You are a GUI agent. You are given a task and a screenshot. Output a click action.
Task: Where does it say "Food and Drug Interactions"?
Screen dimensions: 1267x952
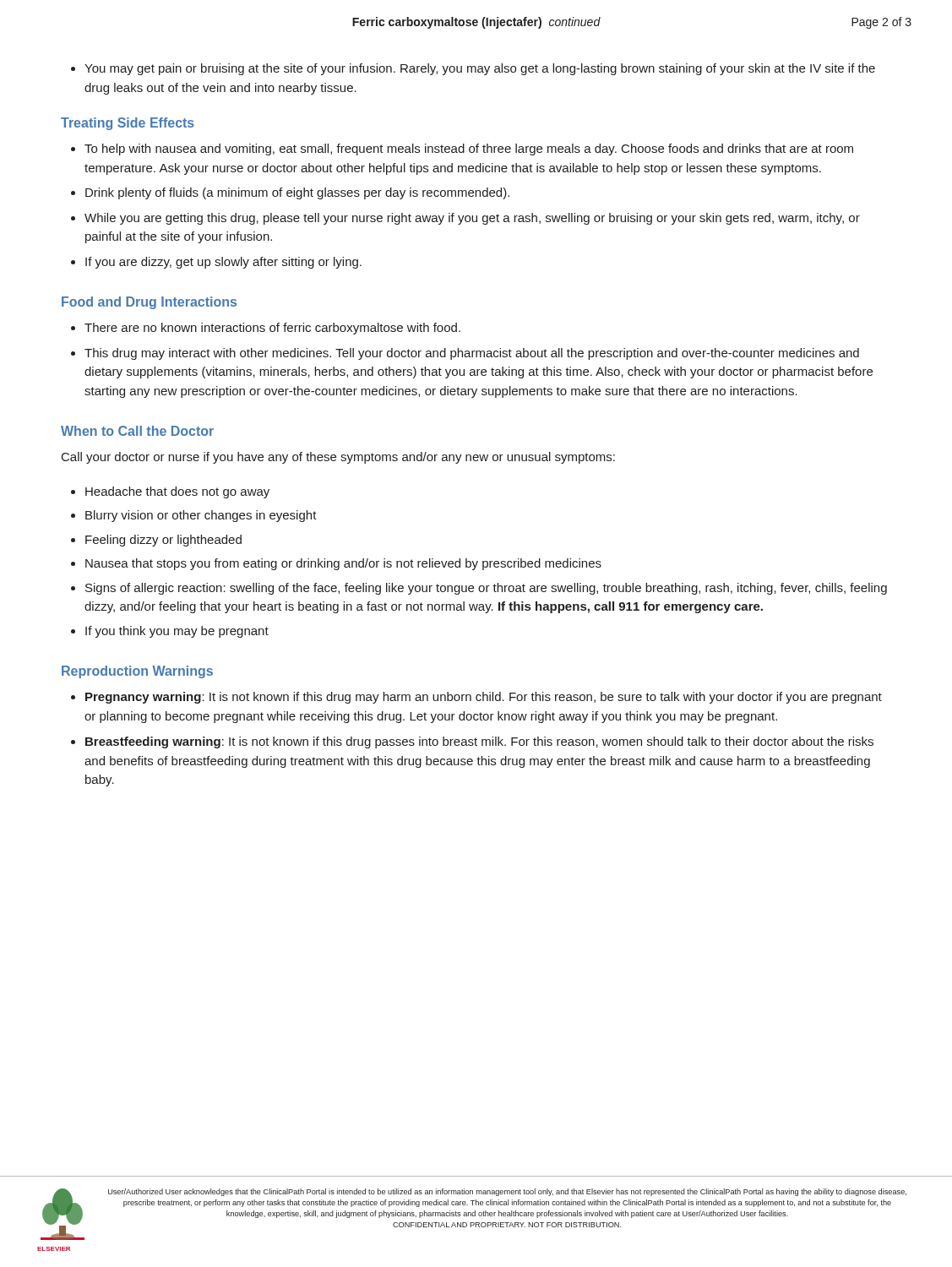(149, 302)
